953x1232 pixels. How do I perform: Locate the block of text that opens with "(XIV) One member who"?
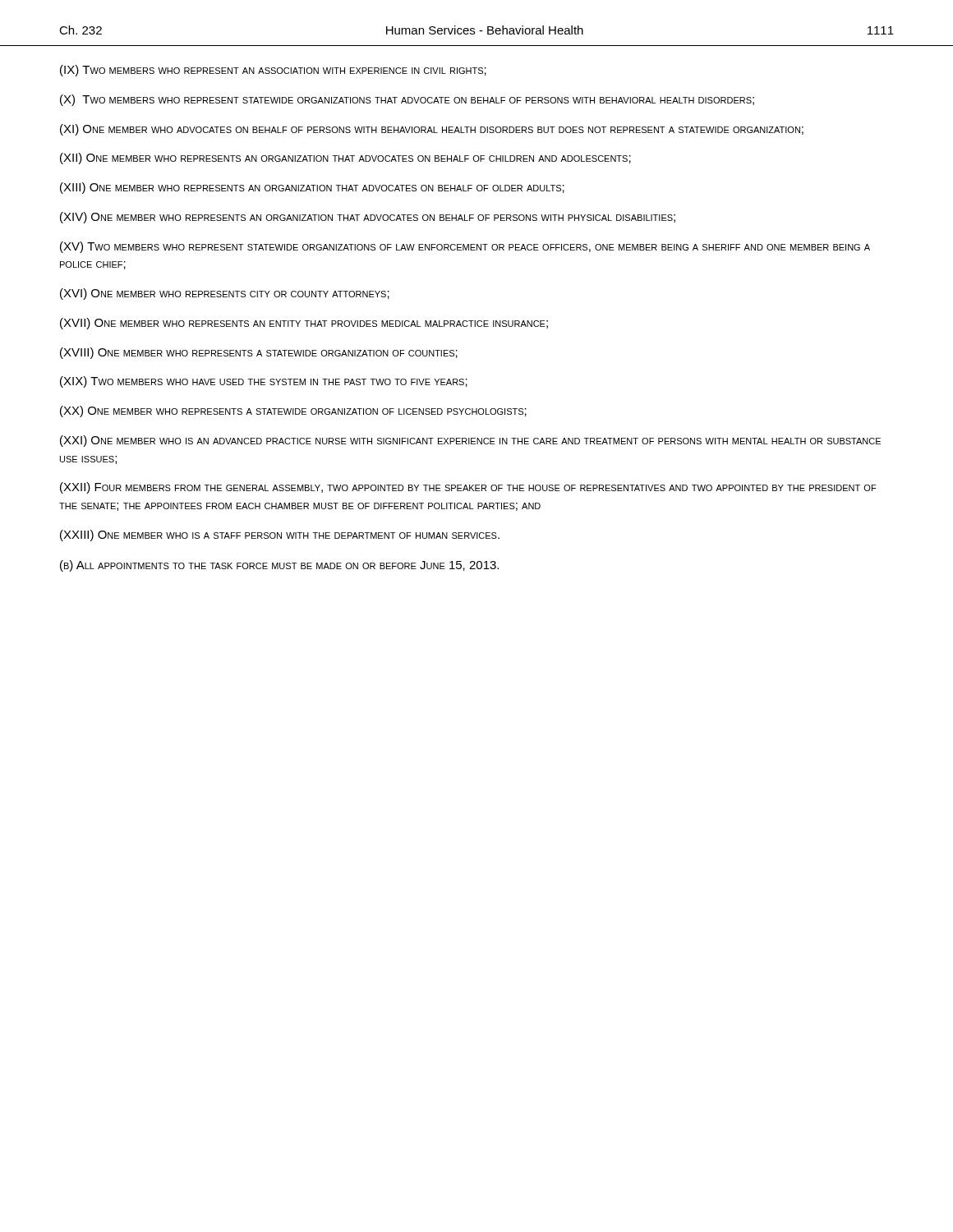coord(476,217)
